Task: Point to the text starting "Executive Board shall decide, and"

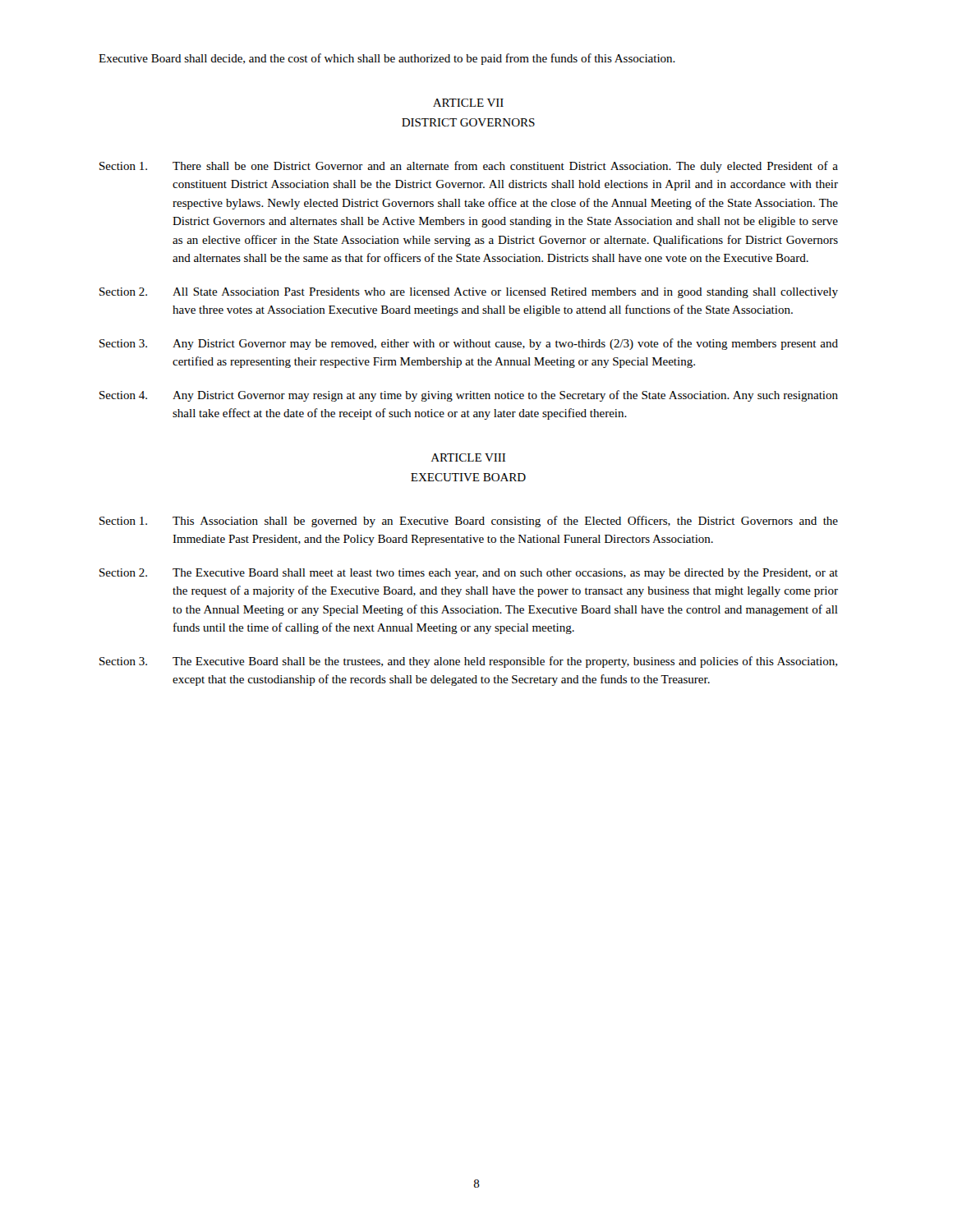Action: click(x=387, y=58)
